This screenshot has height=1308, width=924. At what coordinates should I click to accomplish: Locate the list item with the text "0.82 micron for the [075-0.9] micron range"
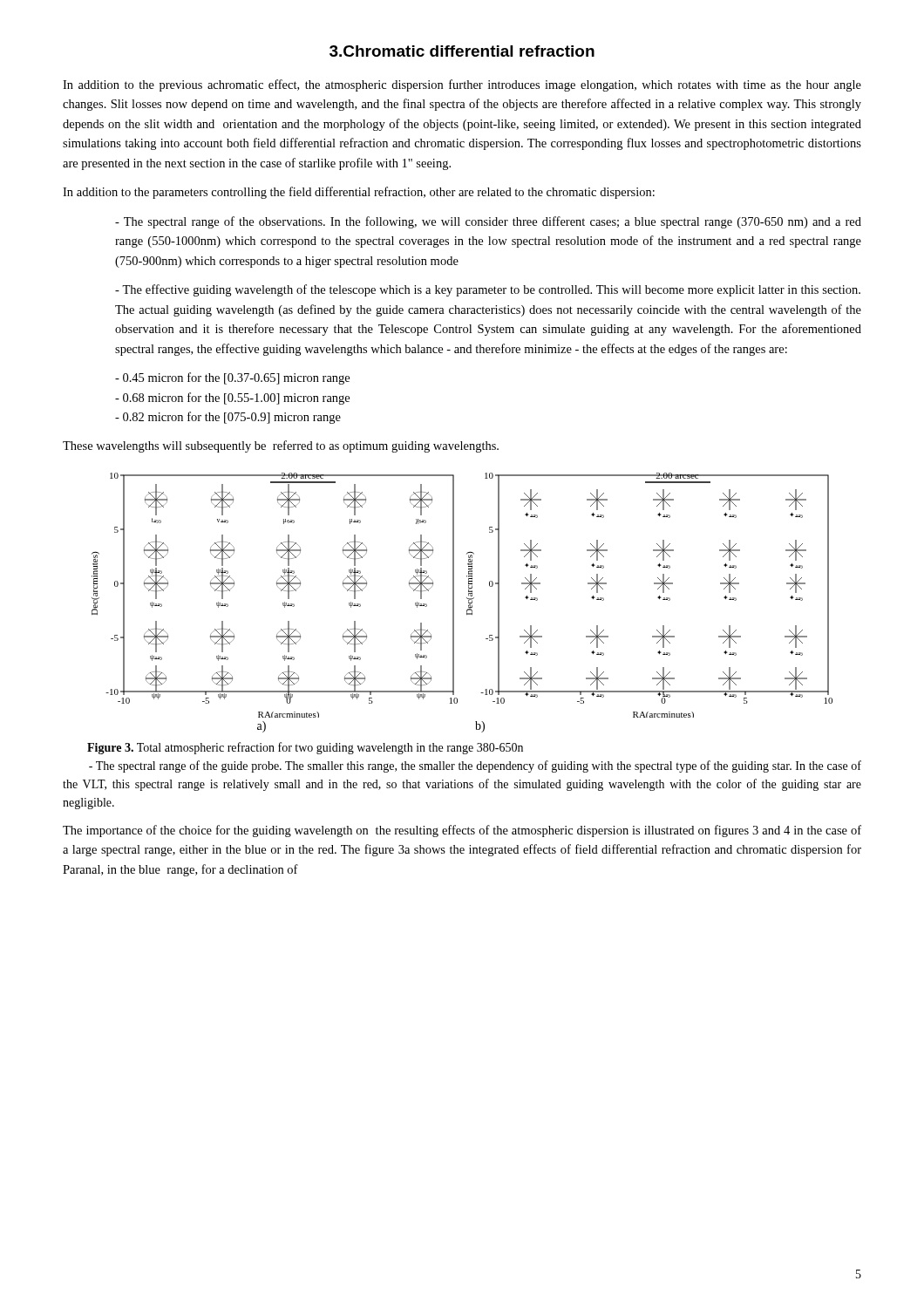click(x=228, y=417)
